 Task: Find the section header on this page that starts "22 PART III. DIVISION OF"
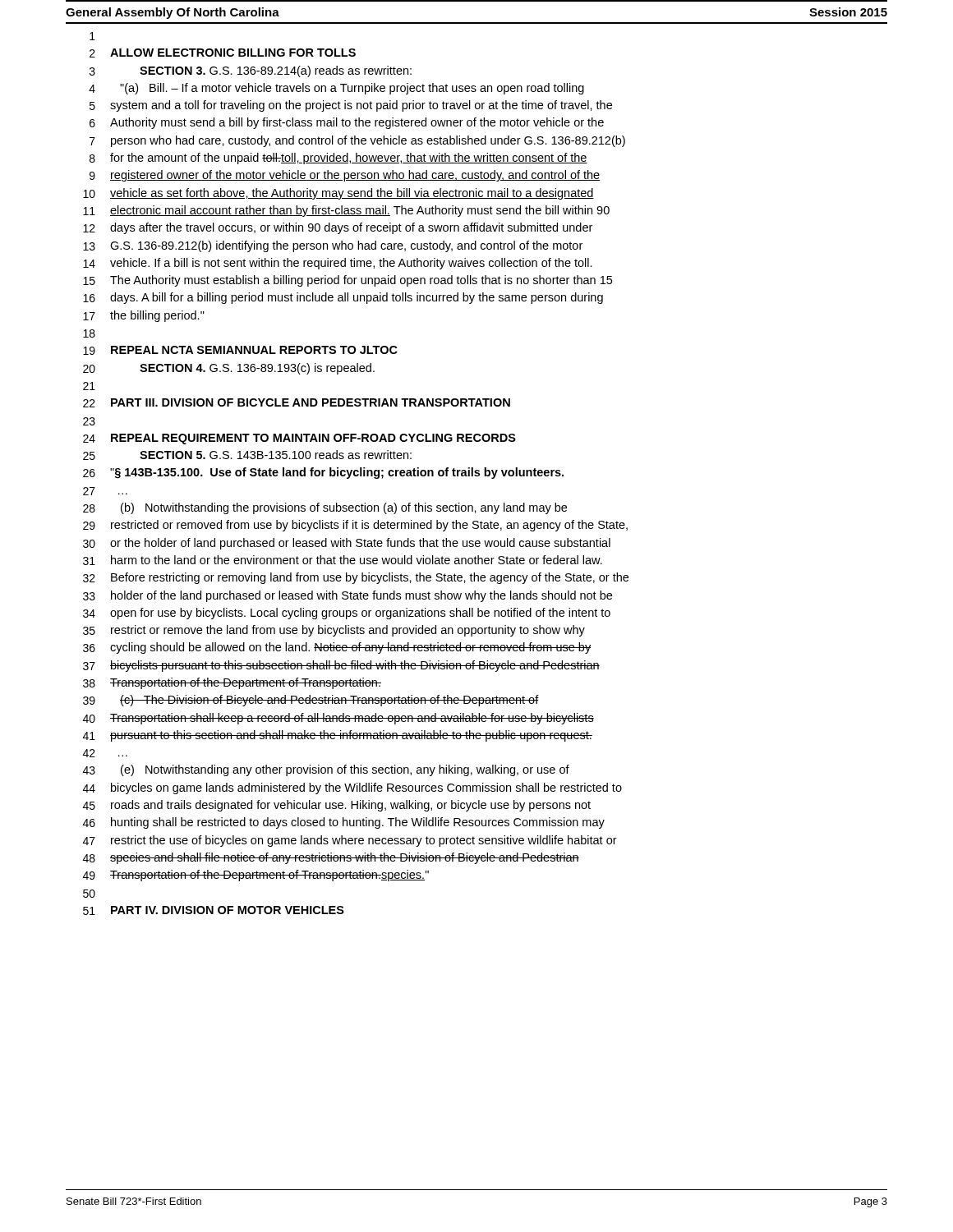[476, 403]
